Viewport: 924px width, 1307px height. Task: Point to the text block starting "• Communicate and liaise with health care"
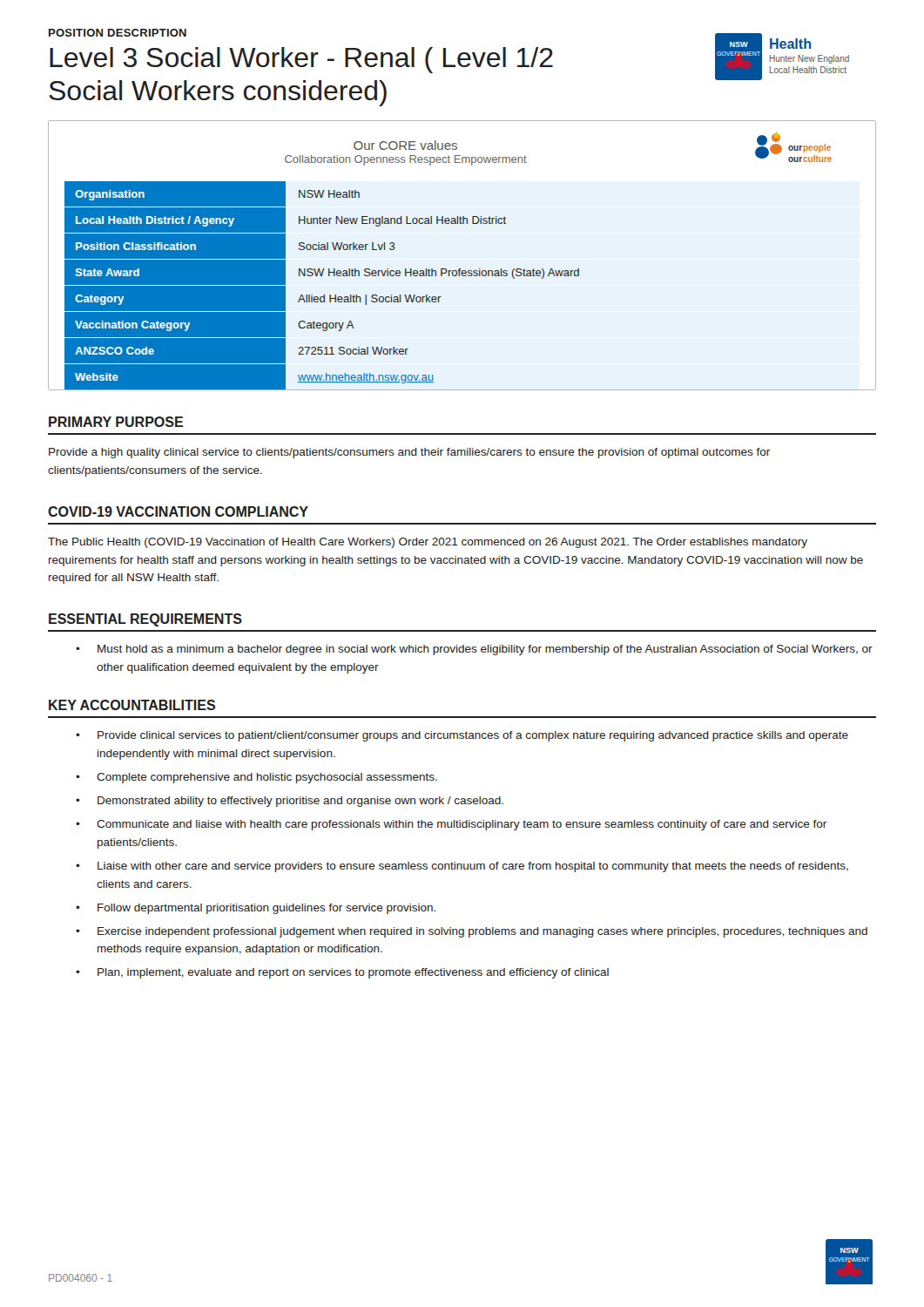pyautogui.click(x=476, y=834)
